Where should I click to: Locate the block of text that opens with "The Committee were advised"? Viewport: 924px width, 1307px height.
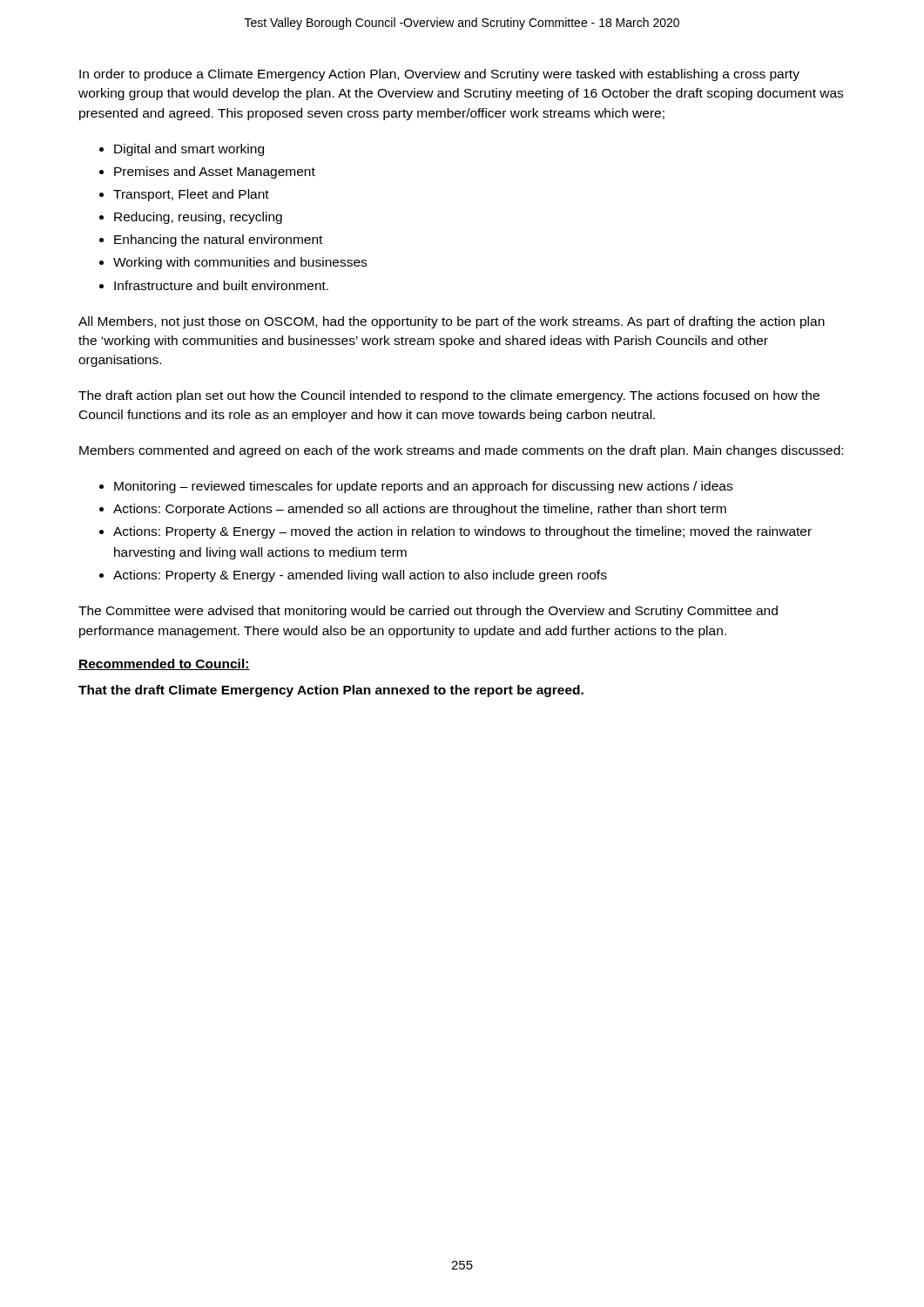pos(428,620)
